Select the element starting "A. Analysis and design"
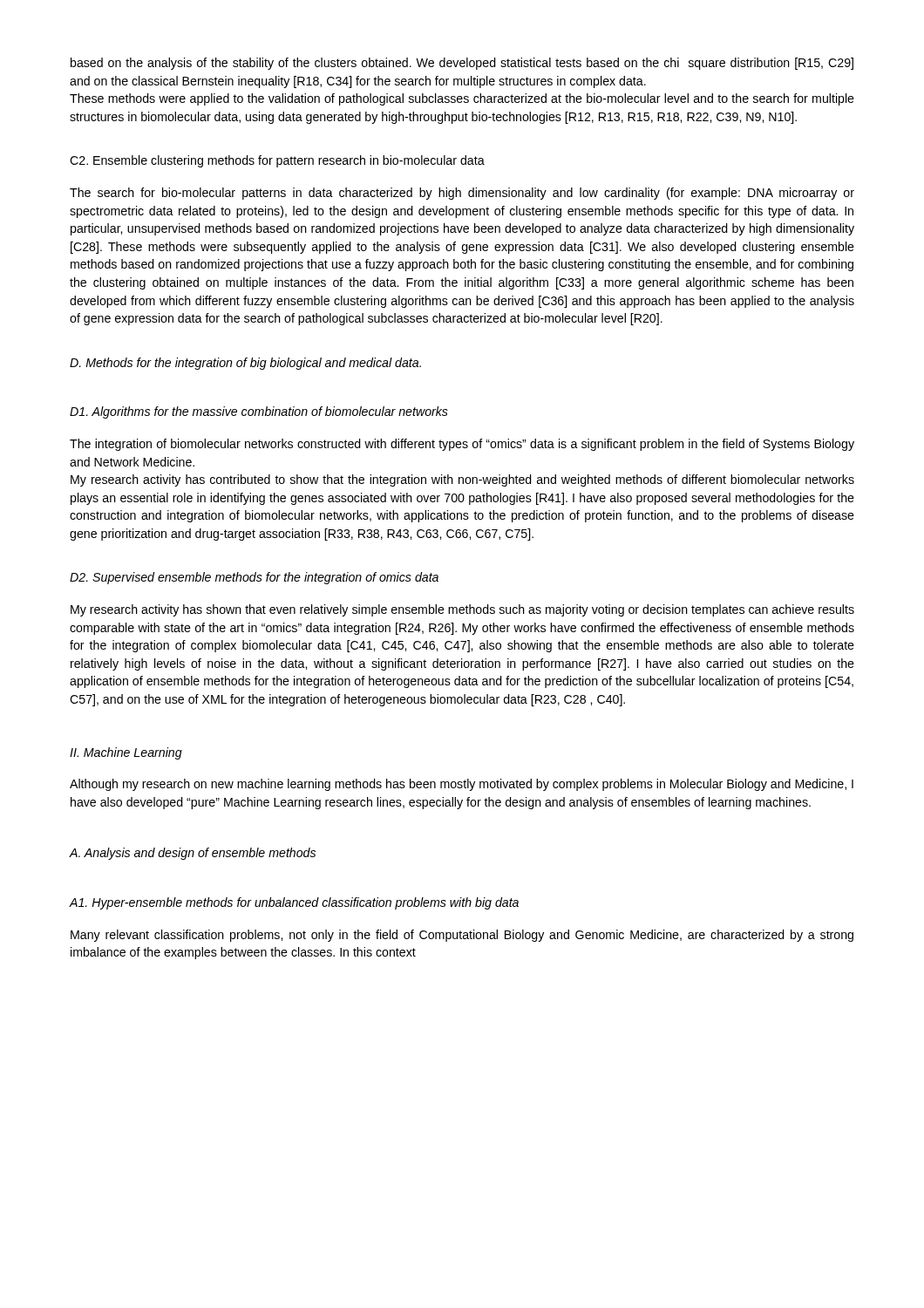The width and height of the screenshot is (924, 1308). point(193,853)
